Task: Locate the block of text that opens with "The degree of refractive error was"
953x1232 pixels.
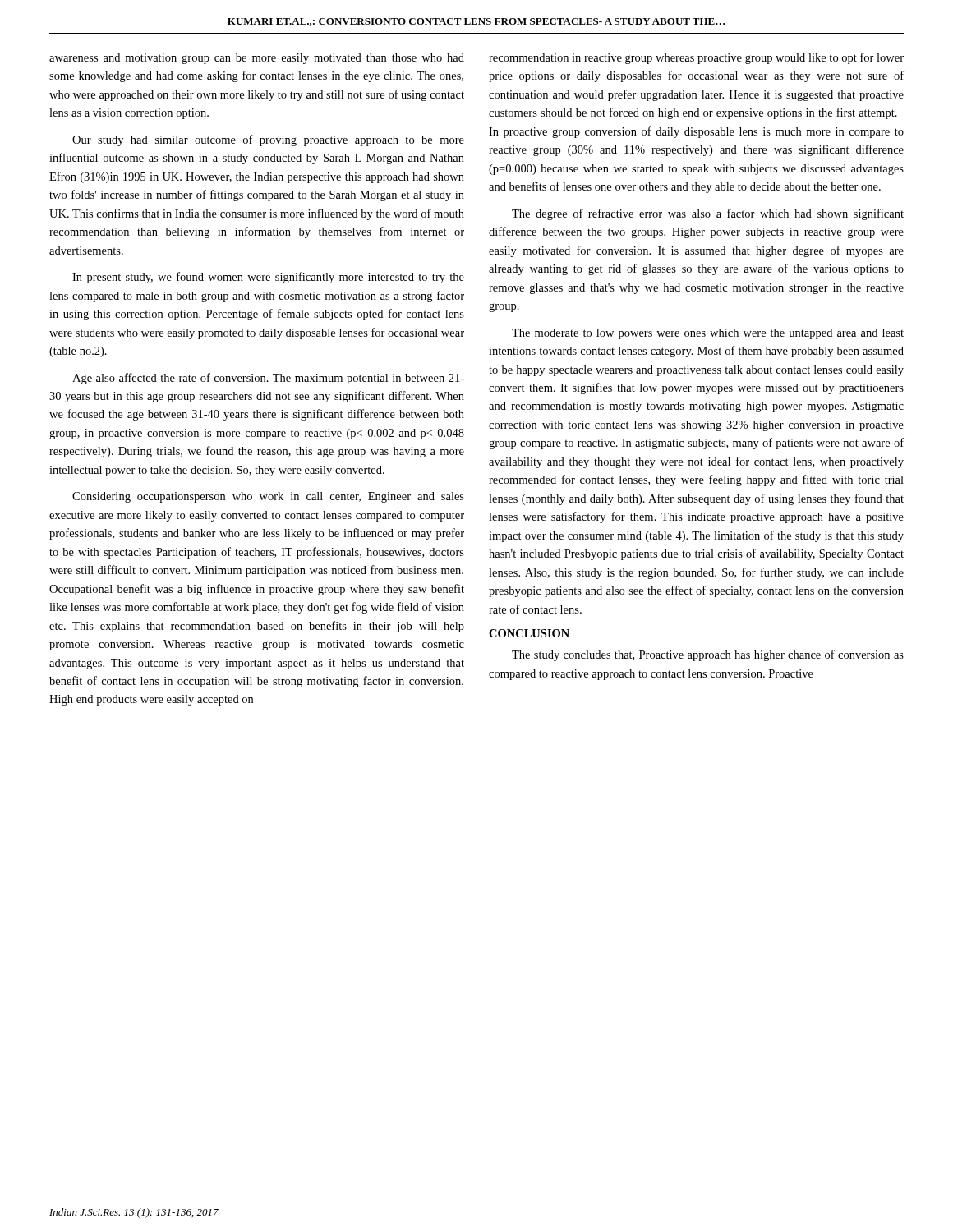Action: pos(696,259)
